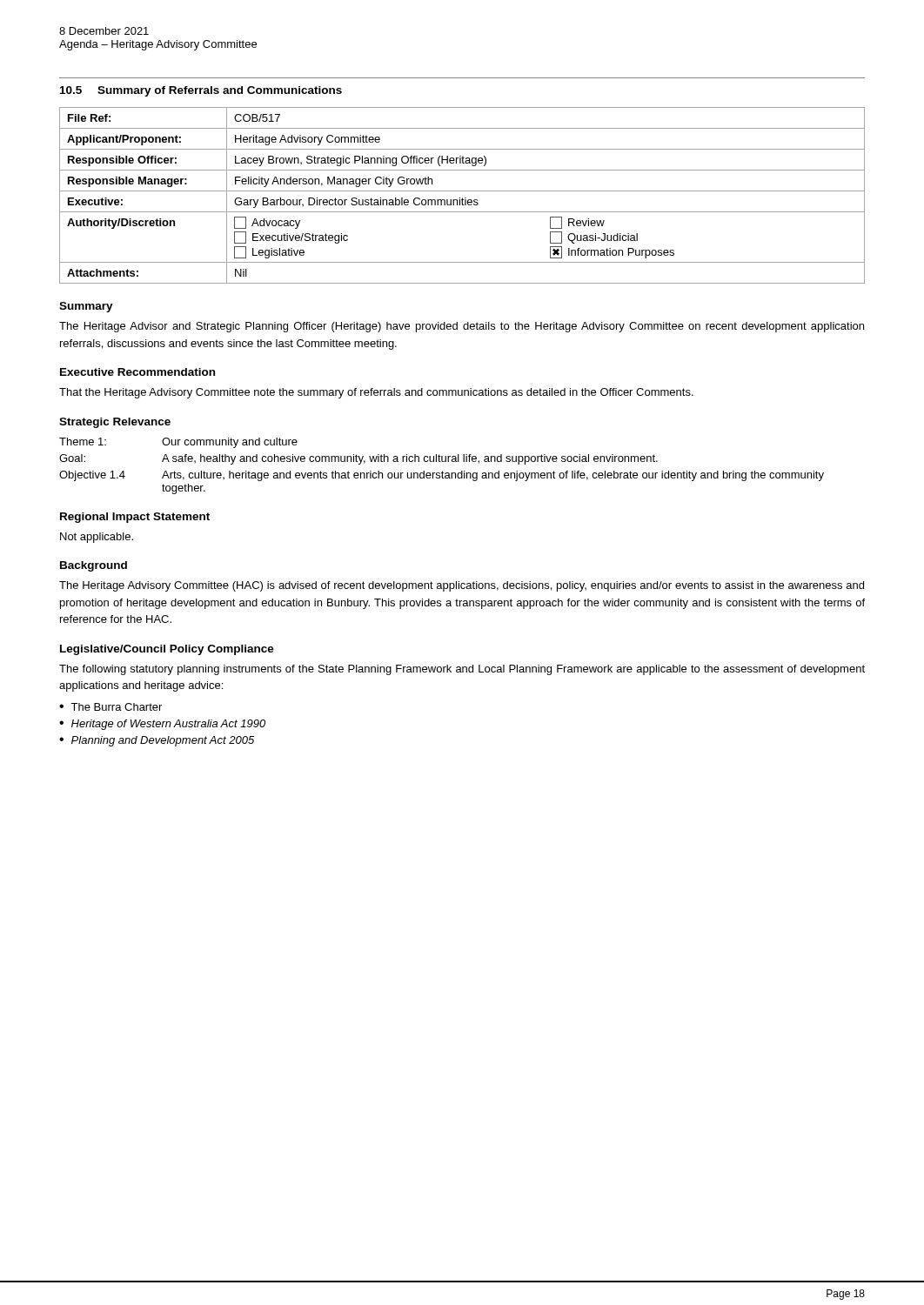
Task: Find the block on this page that starts "The Heritage Advisory Committee (HAC)"
Action: pos(462,602)
